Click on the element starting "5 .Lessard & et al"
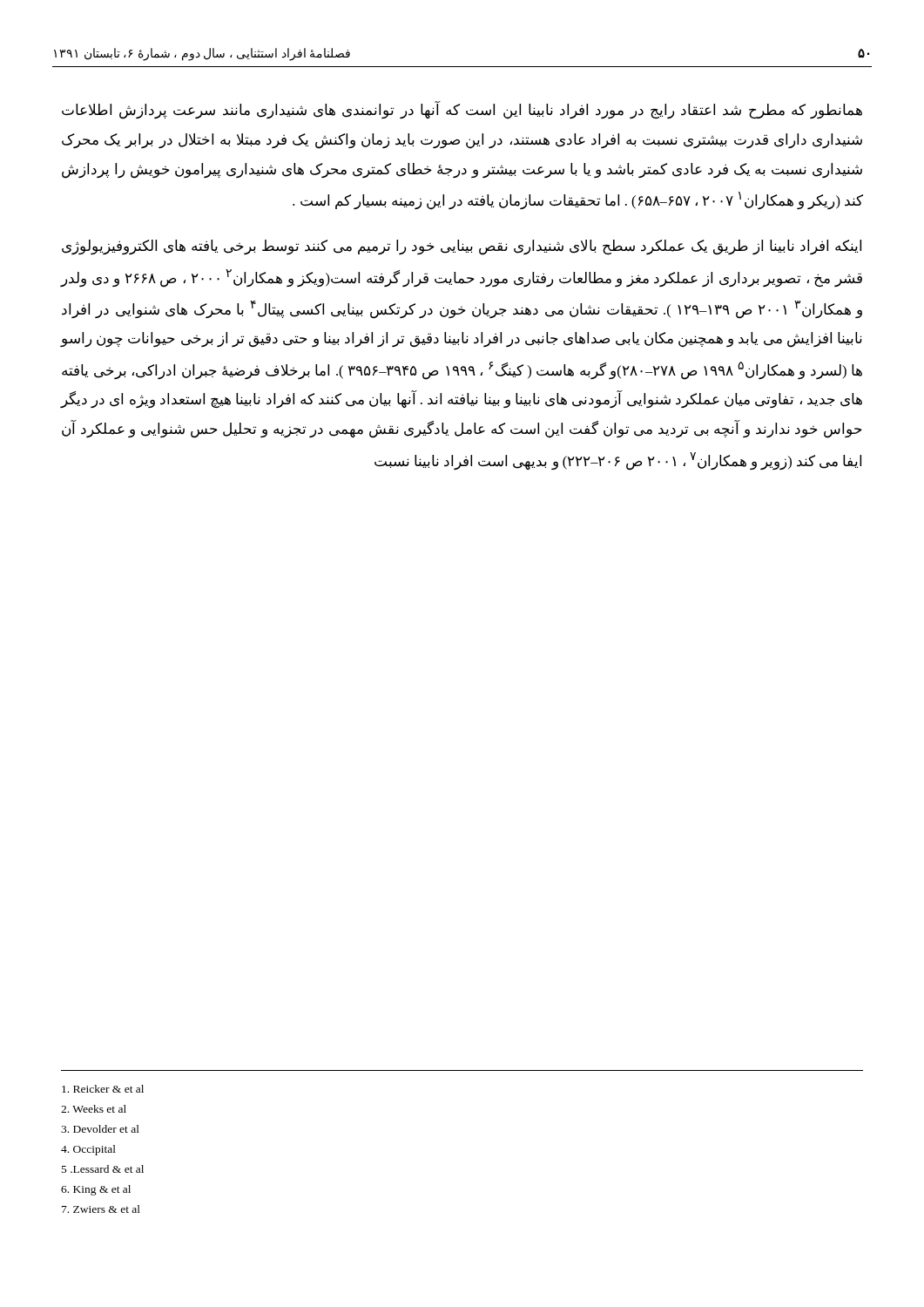 [x=103, y=1169]
